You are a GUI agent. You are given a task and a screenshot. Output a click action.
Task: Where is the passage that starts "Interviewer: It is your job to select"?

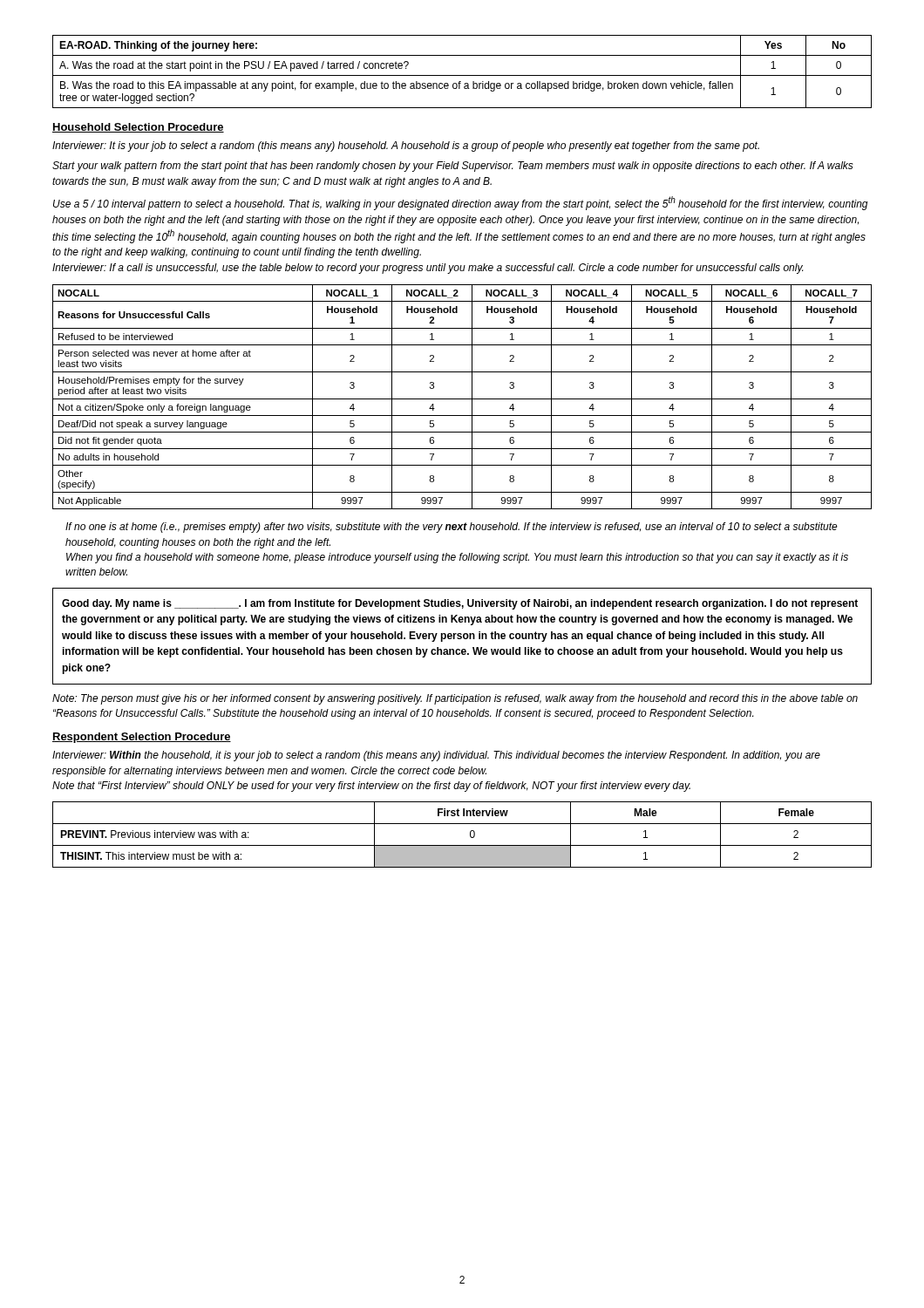tap(406, 146)
